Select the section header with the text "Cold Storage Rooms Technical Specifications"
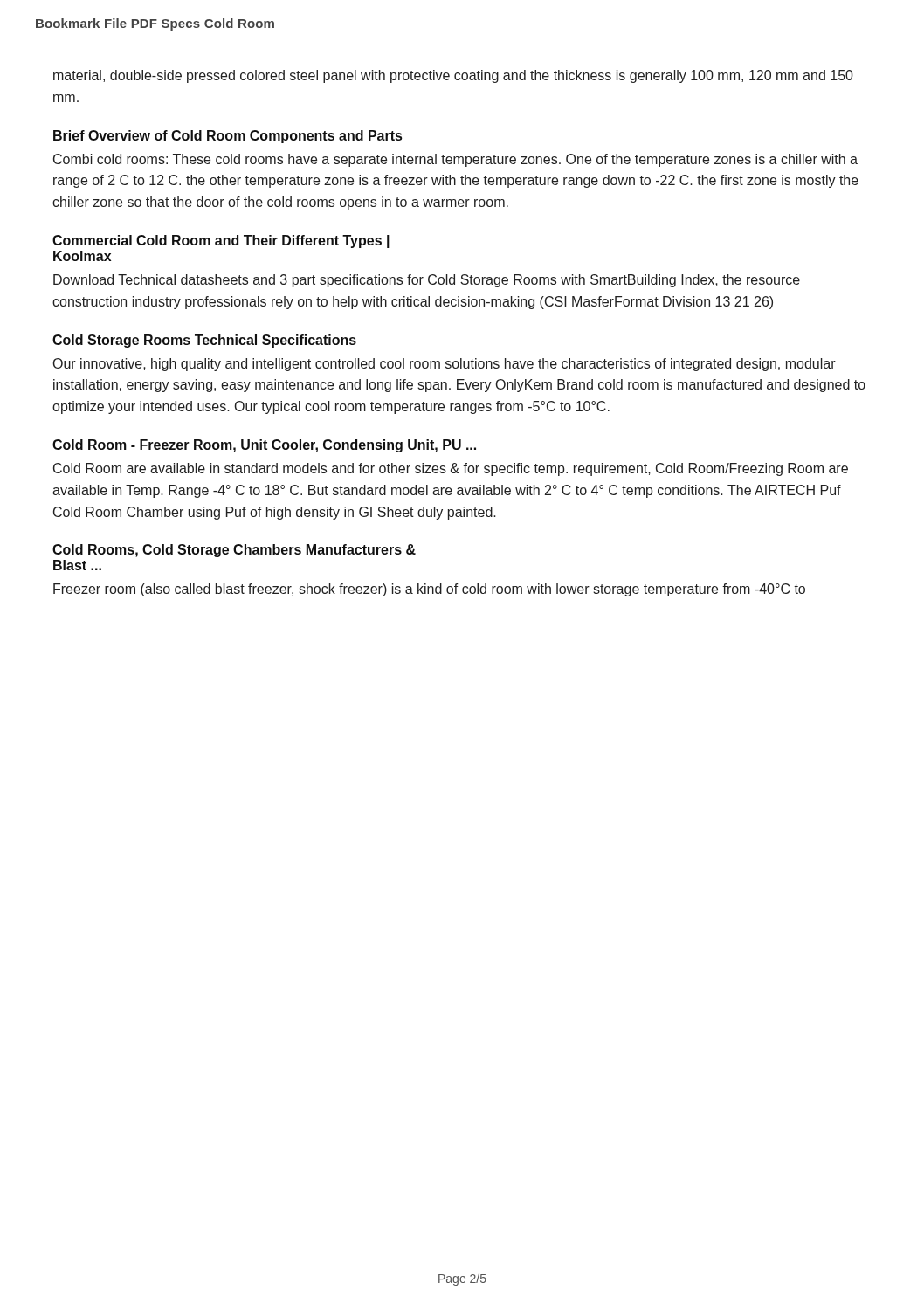Screen dimensions: 1310x924 tap(204, 340)
